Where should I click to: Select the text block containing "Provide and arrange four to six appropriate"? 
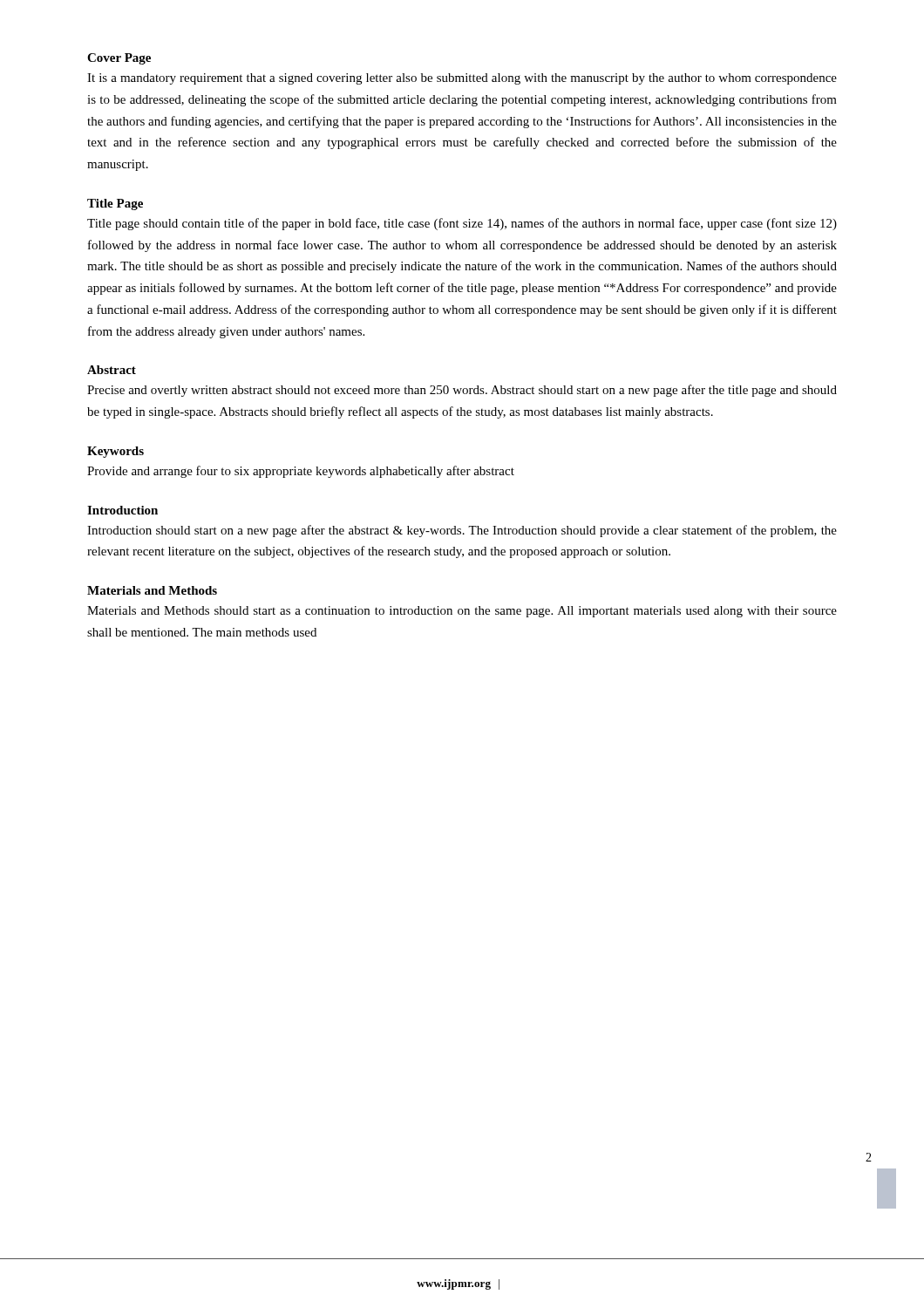(x=301, y=471)
